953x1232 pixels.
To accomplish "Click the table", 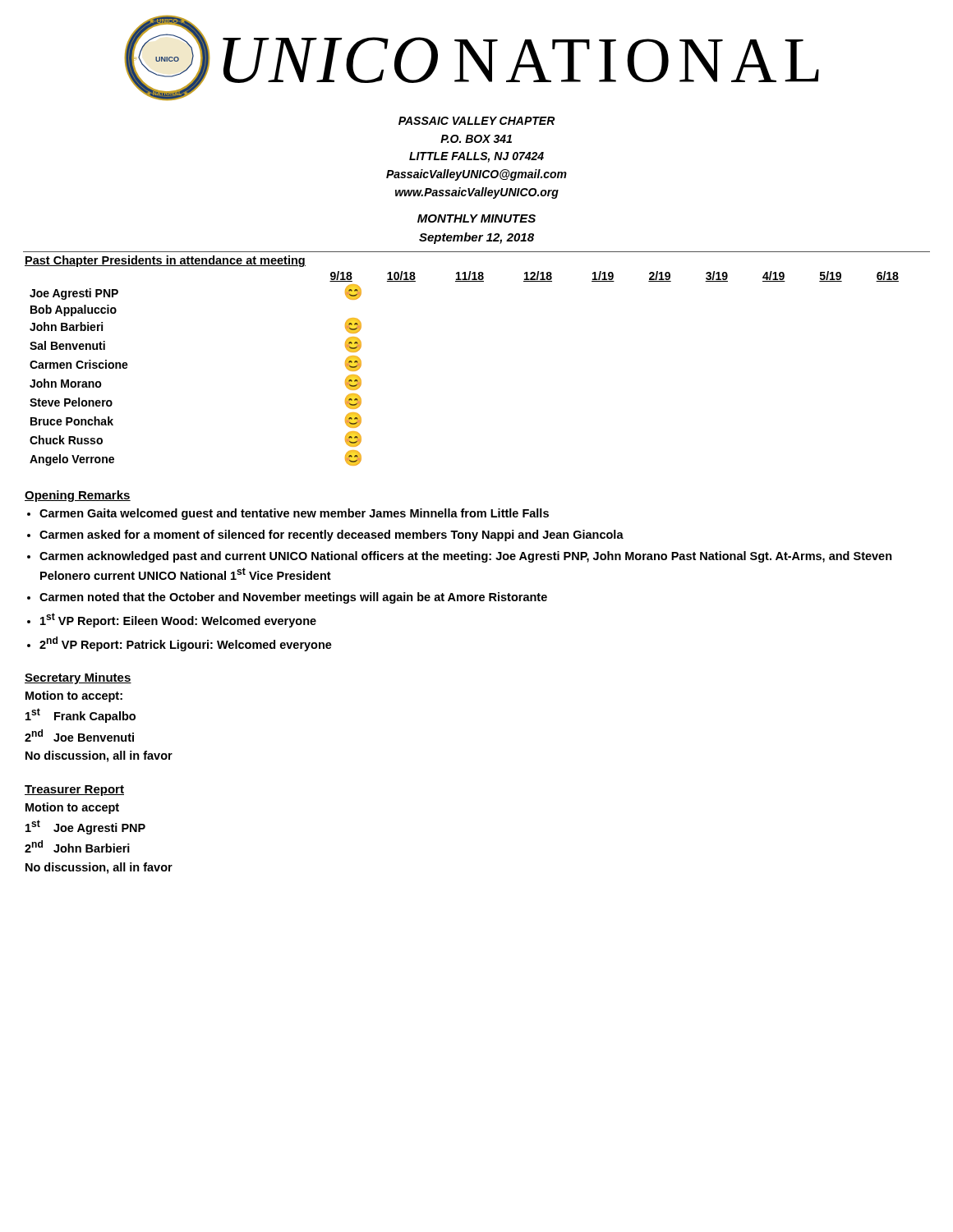I will (x=476, y=361).
